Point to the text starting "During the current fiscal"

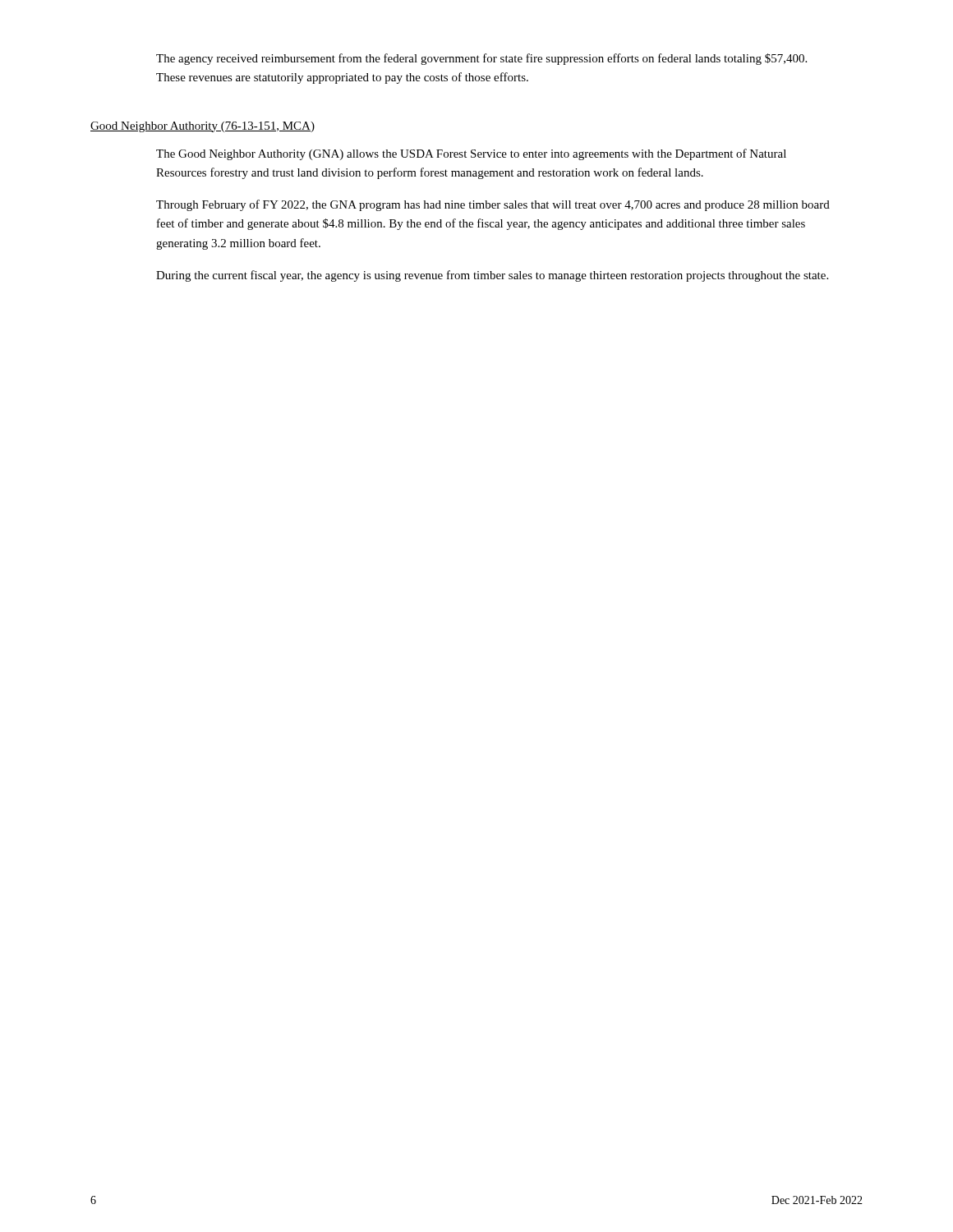[x=493, y=275]
